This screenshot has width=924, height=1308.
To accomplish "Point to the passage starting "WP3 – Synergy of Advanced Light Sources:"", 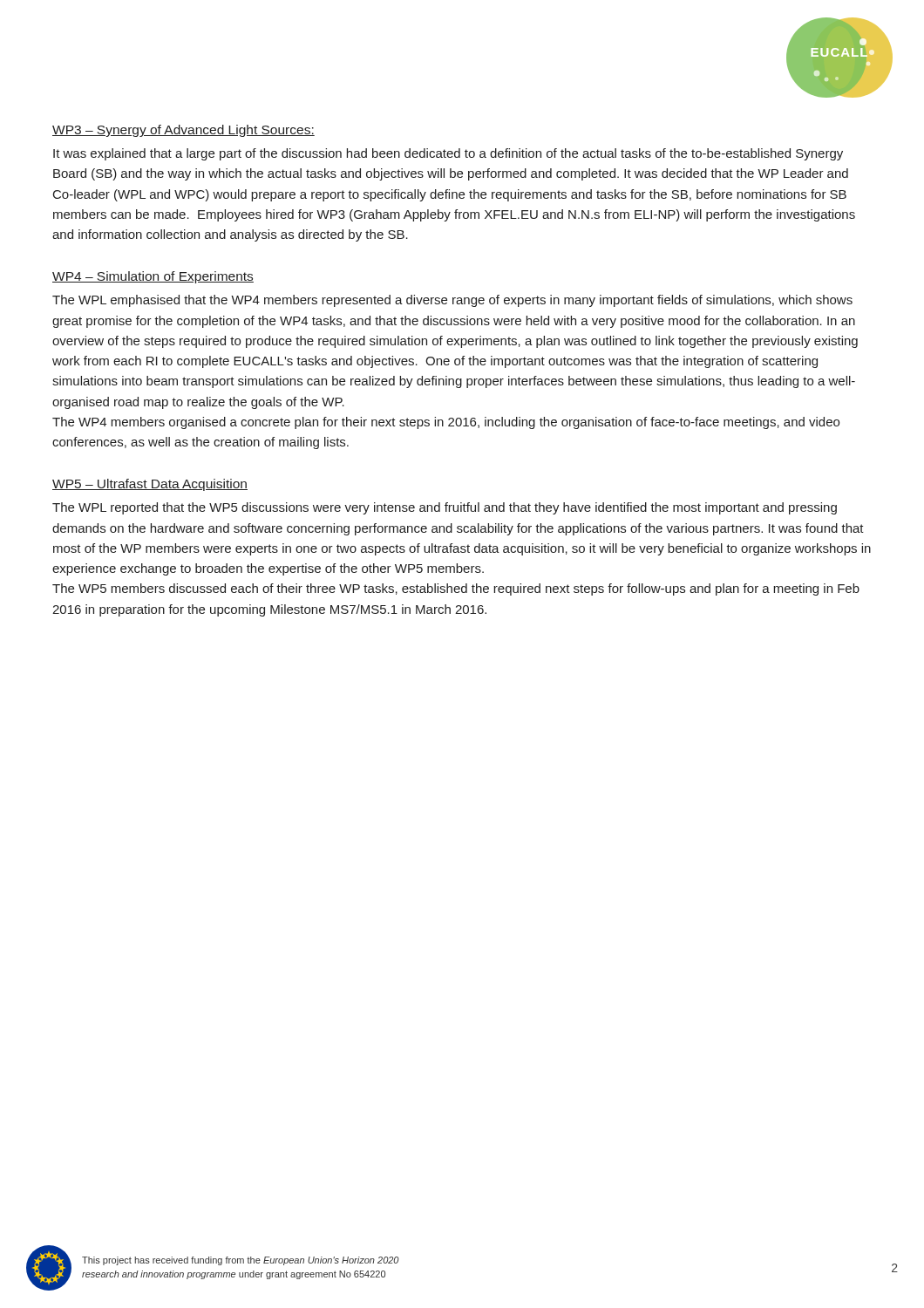I will tap(183, 129).
